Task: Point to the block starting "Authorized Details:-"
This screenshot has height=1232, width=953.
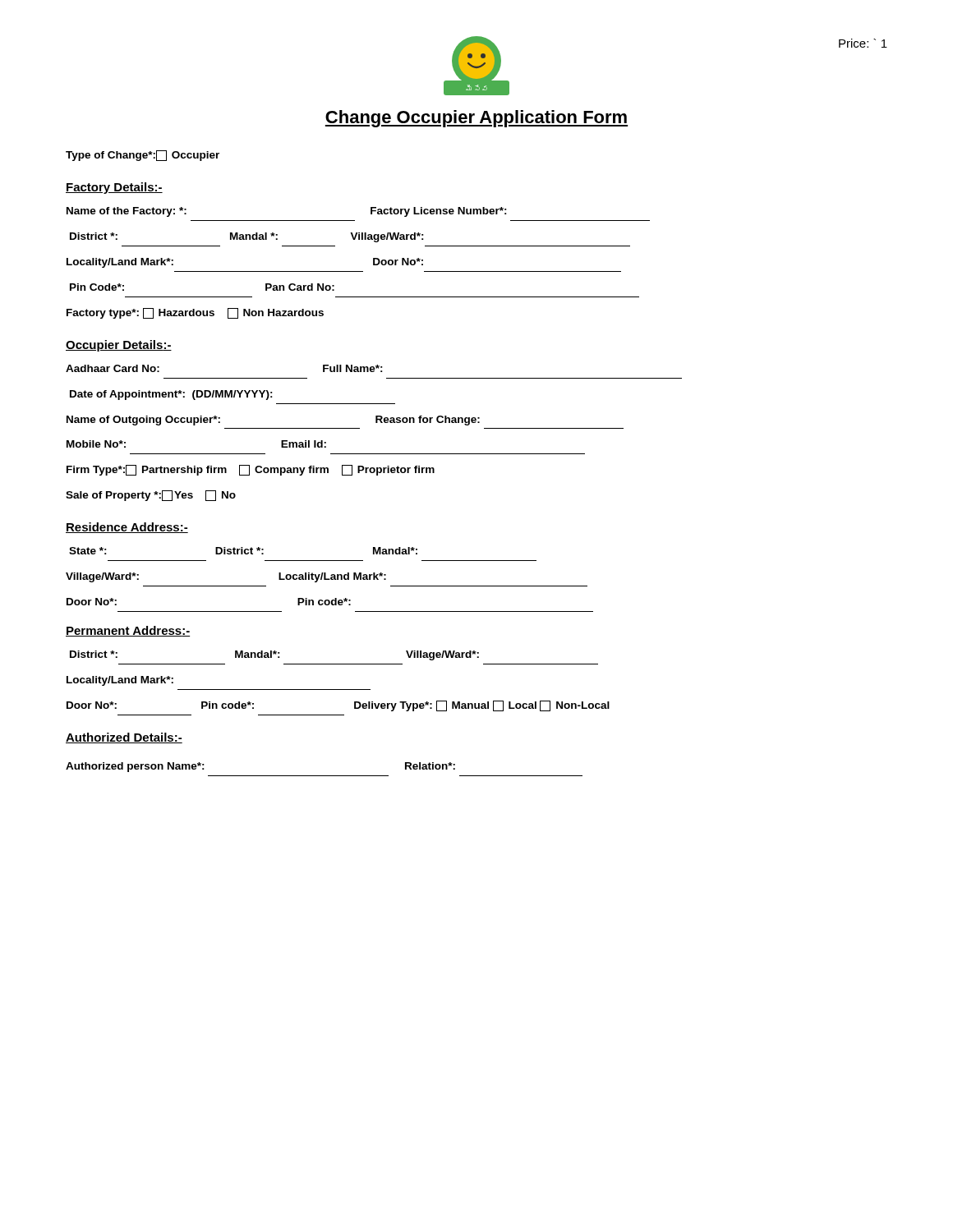Action: pyautogui.click(x=124, y=737)
